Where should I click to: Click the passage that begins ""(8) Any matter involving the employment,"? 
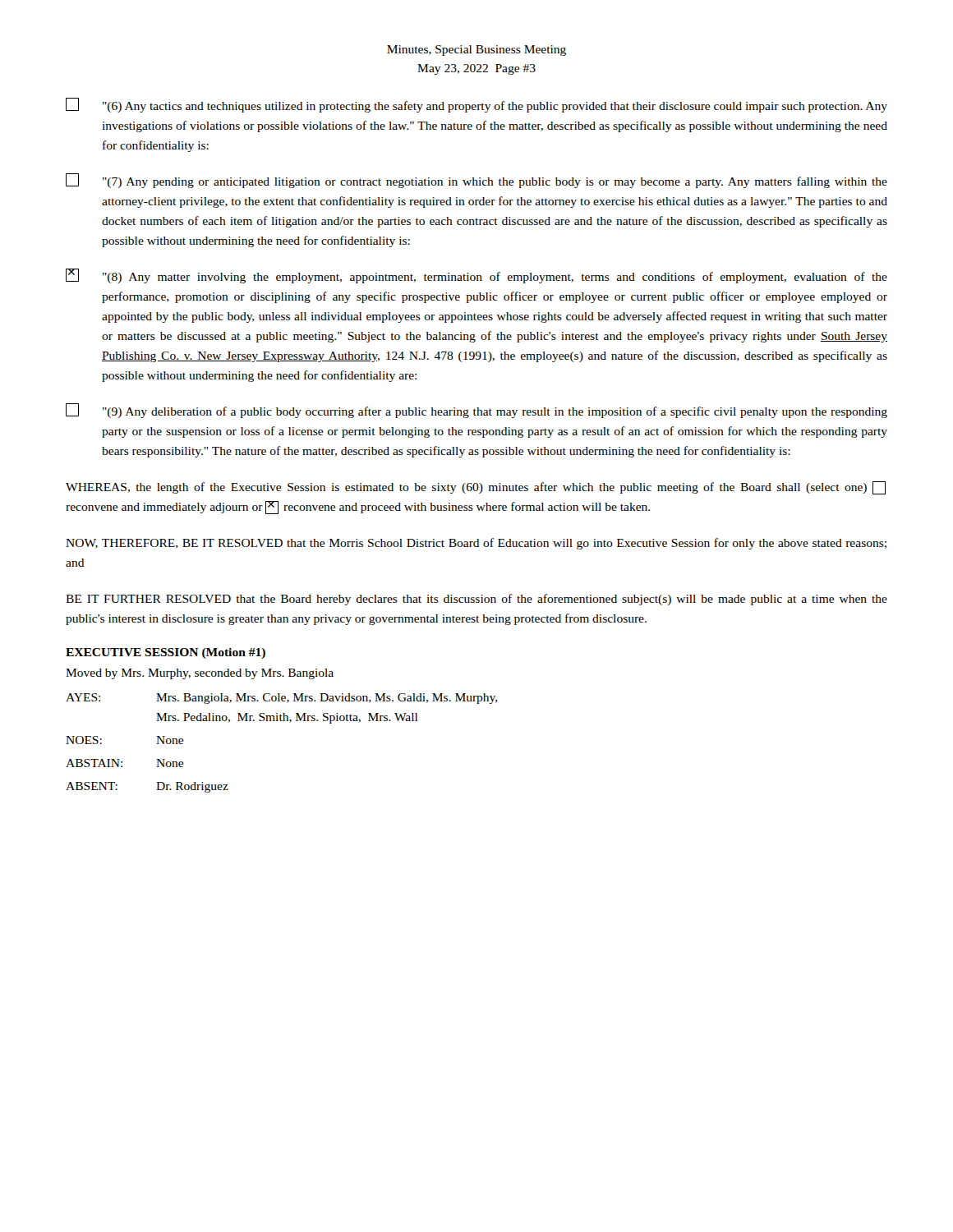(476, 326)
